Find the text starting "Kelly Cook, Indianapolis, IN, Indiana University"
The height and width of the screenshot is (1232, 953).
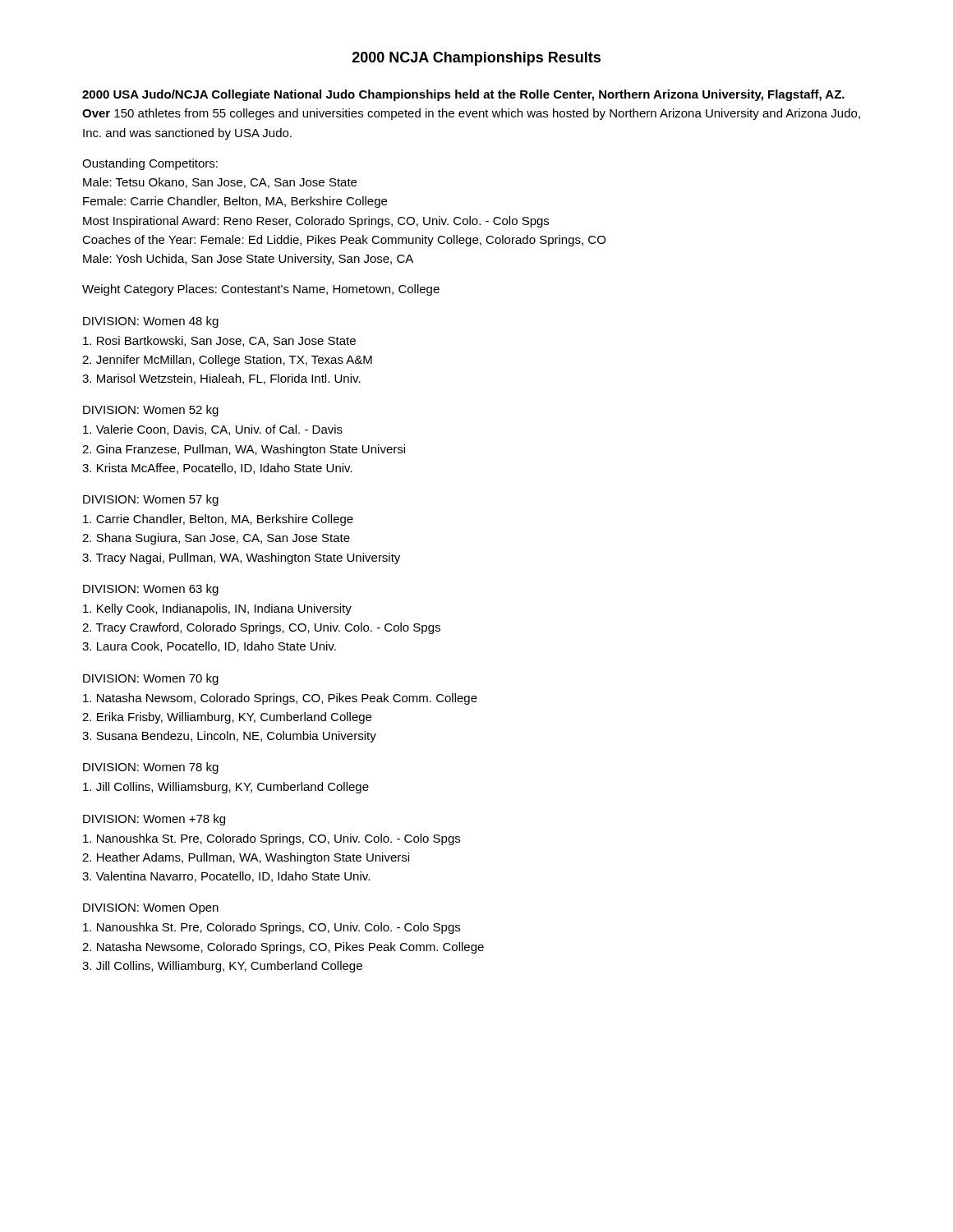(x=217, y=608)
